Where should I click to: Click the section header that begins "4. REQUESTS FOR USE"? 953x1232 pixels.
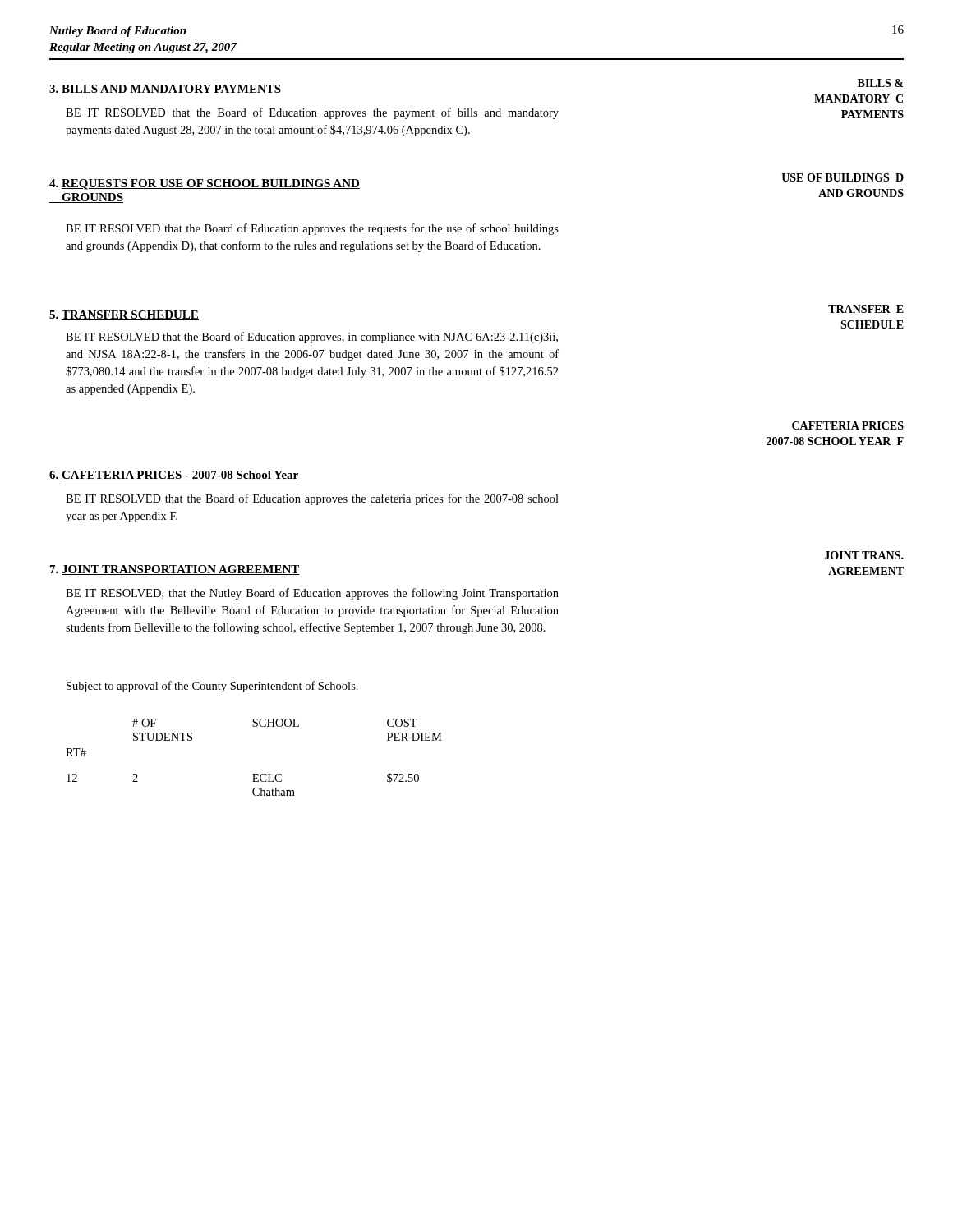[x=205, y=190]
